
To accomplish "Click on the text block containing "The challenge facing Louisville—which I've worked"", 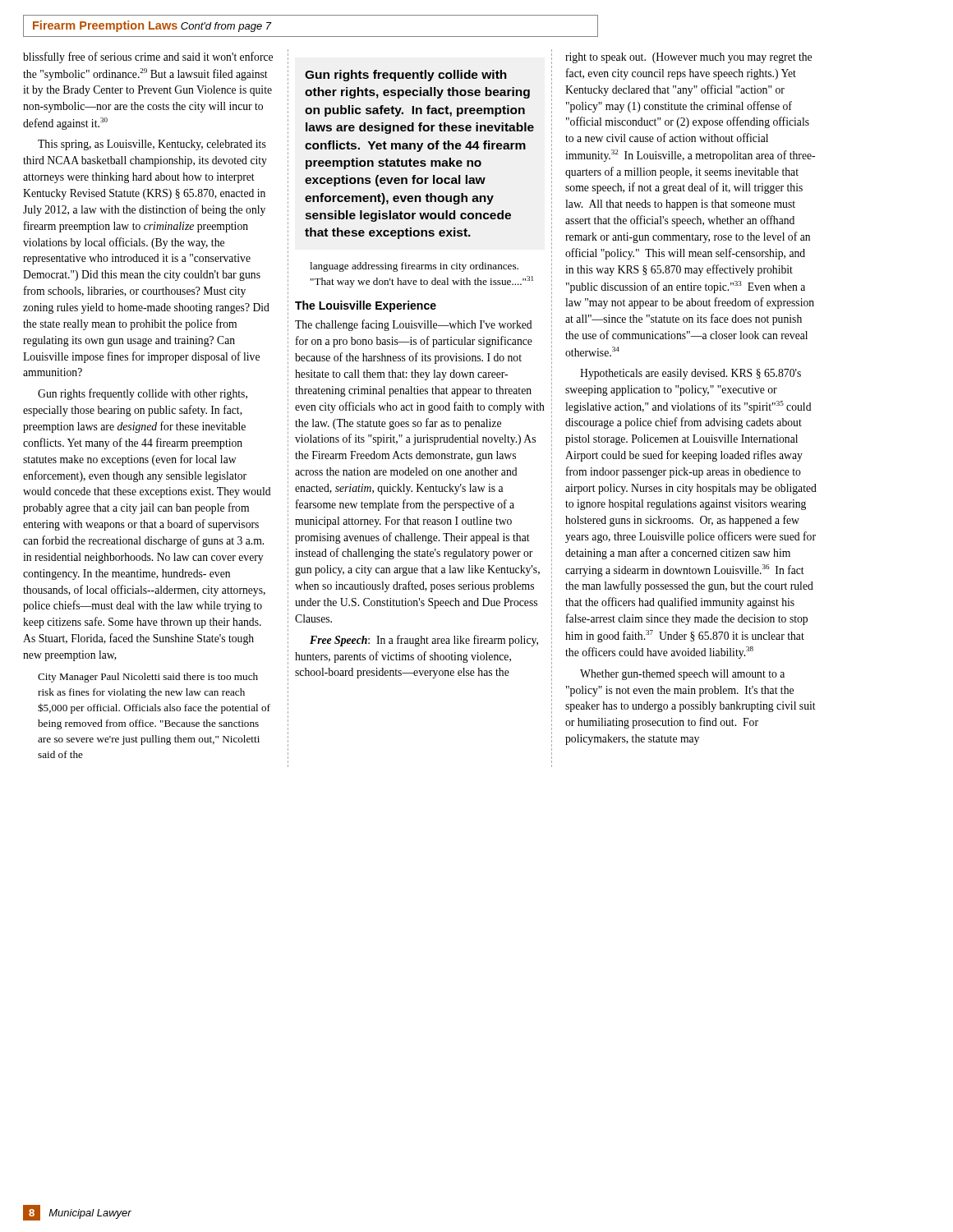I will (x=420, y=499).
